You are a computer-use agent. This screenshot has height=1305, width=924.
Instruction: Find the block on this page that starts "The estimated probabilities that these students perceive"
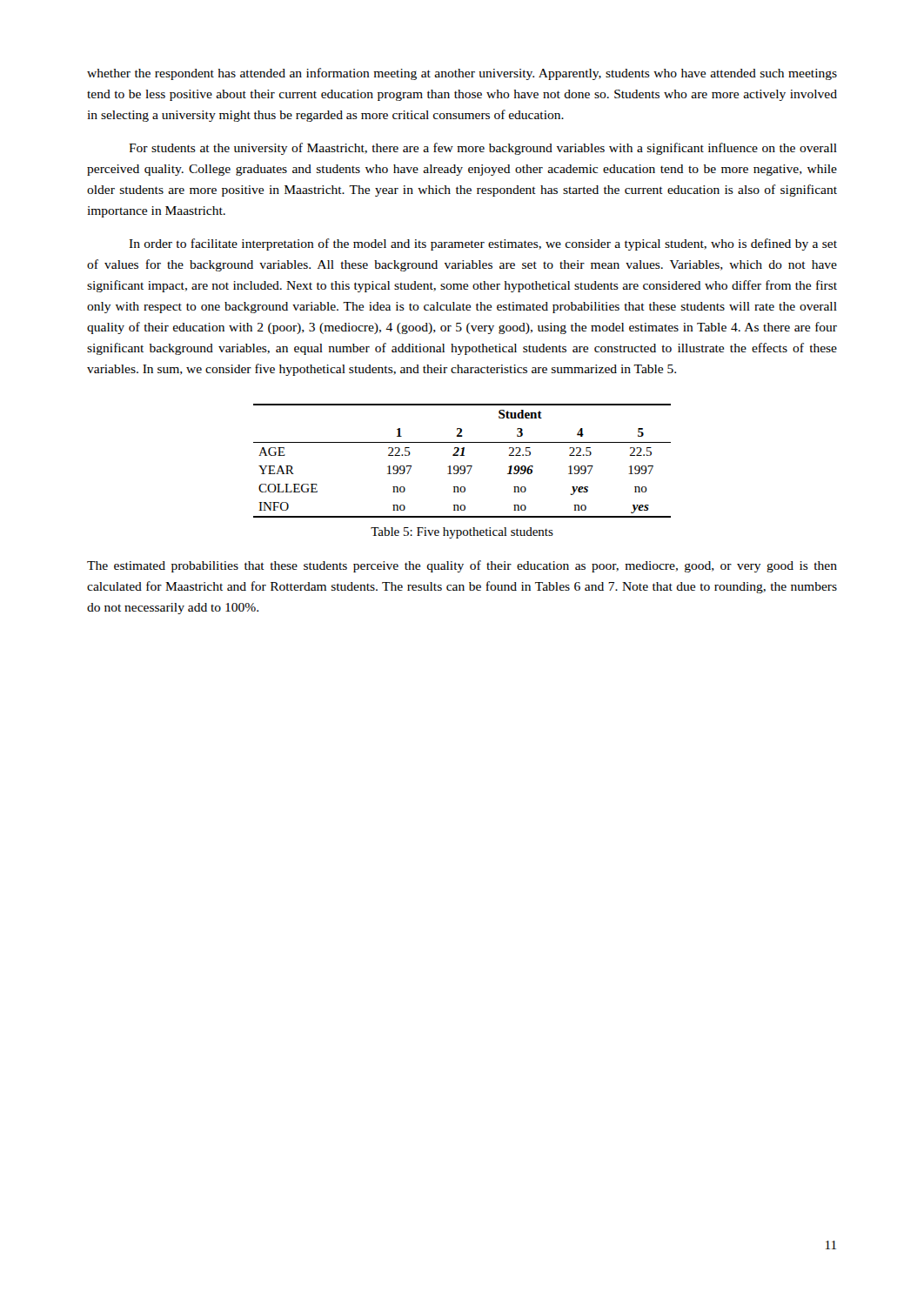(462, 587)
